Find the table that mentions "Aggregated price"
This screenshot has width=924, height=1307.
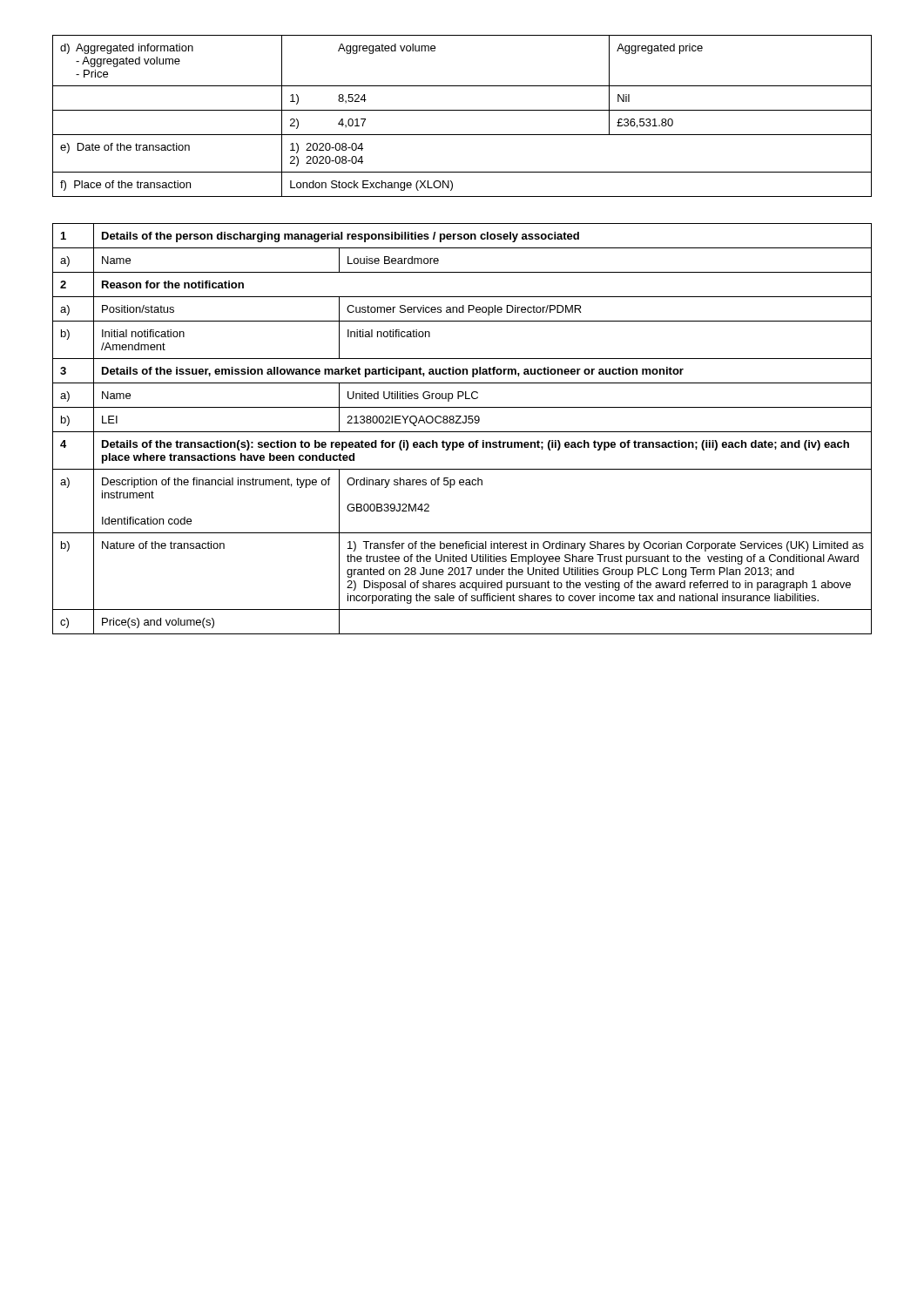click(462, 116)
